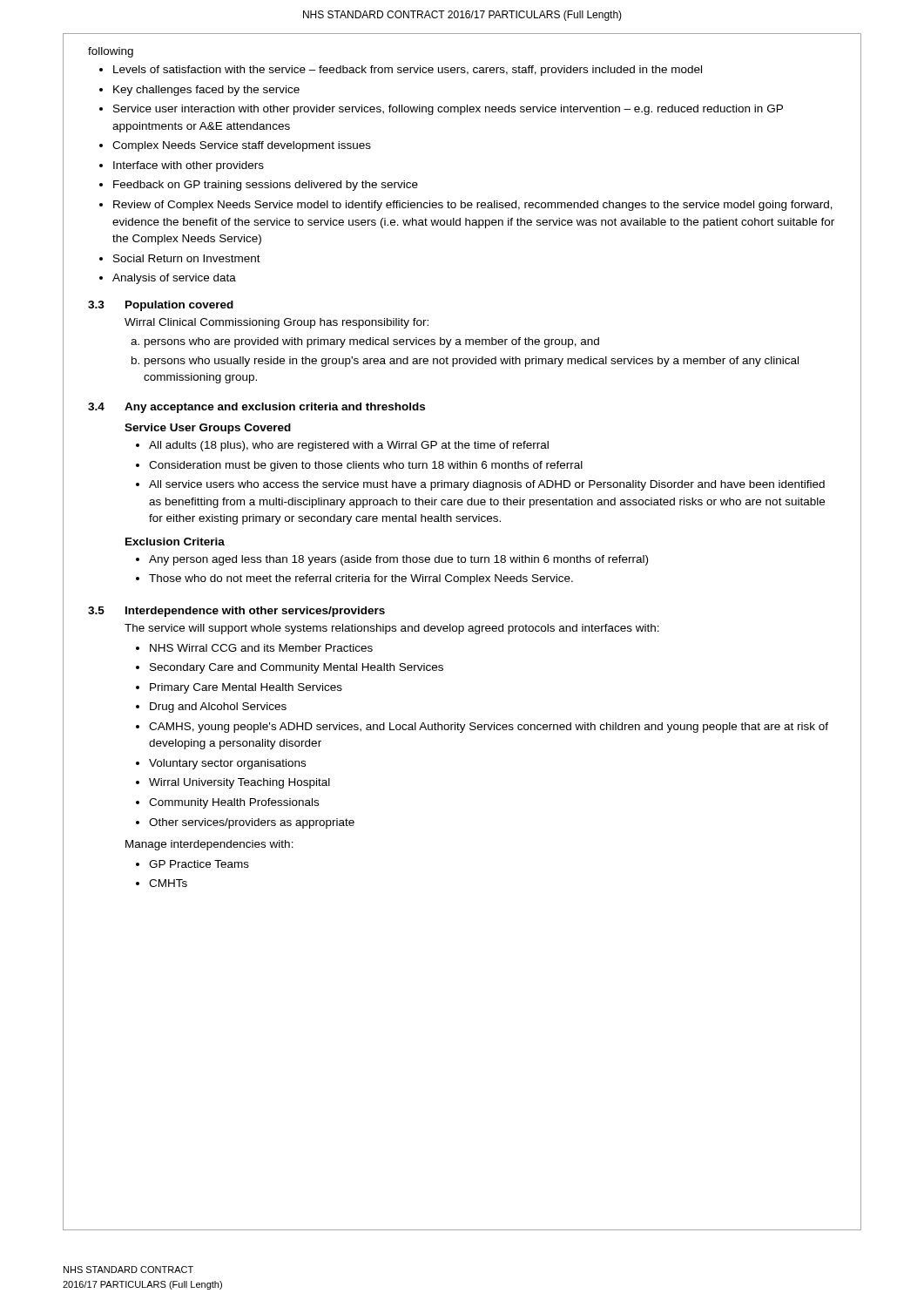Find "Exclusion Criteria" on this page
Screen dimensions: 1307x924
click(x=175, y=541)
